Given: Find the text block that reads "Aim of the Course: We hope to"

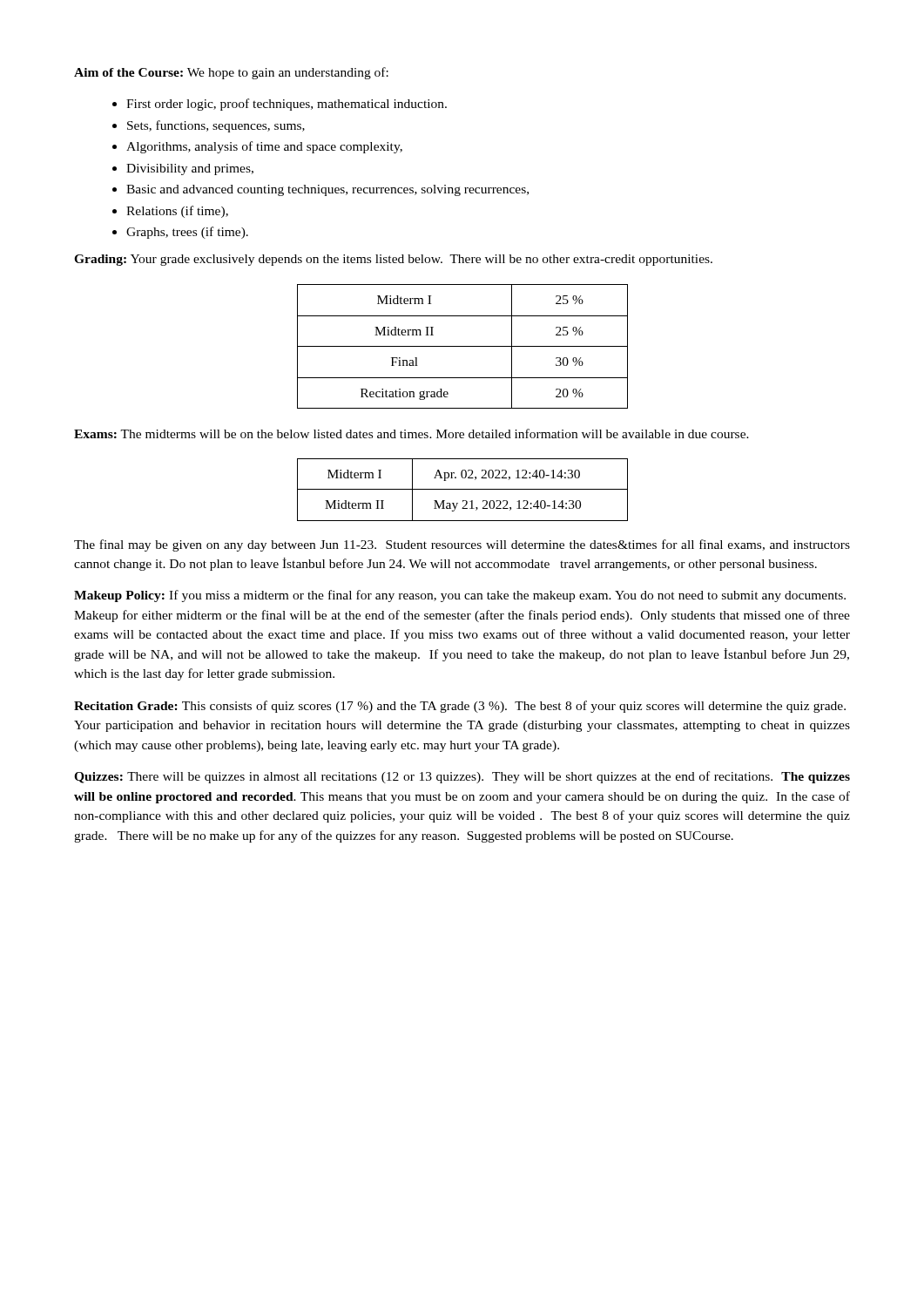Looking at the screenshot, I should [x=232, y=72].
